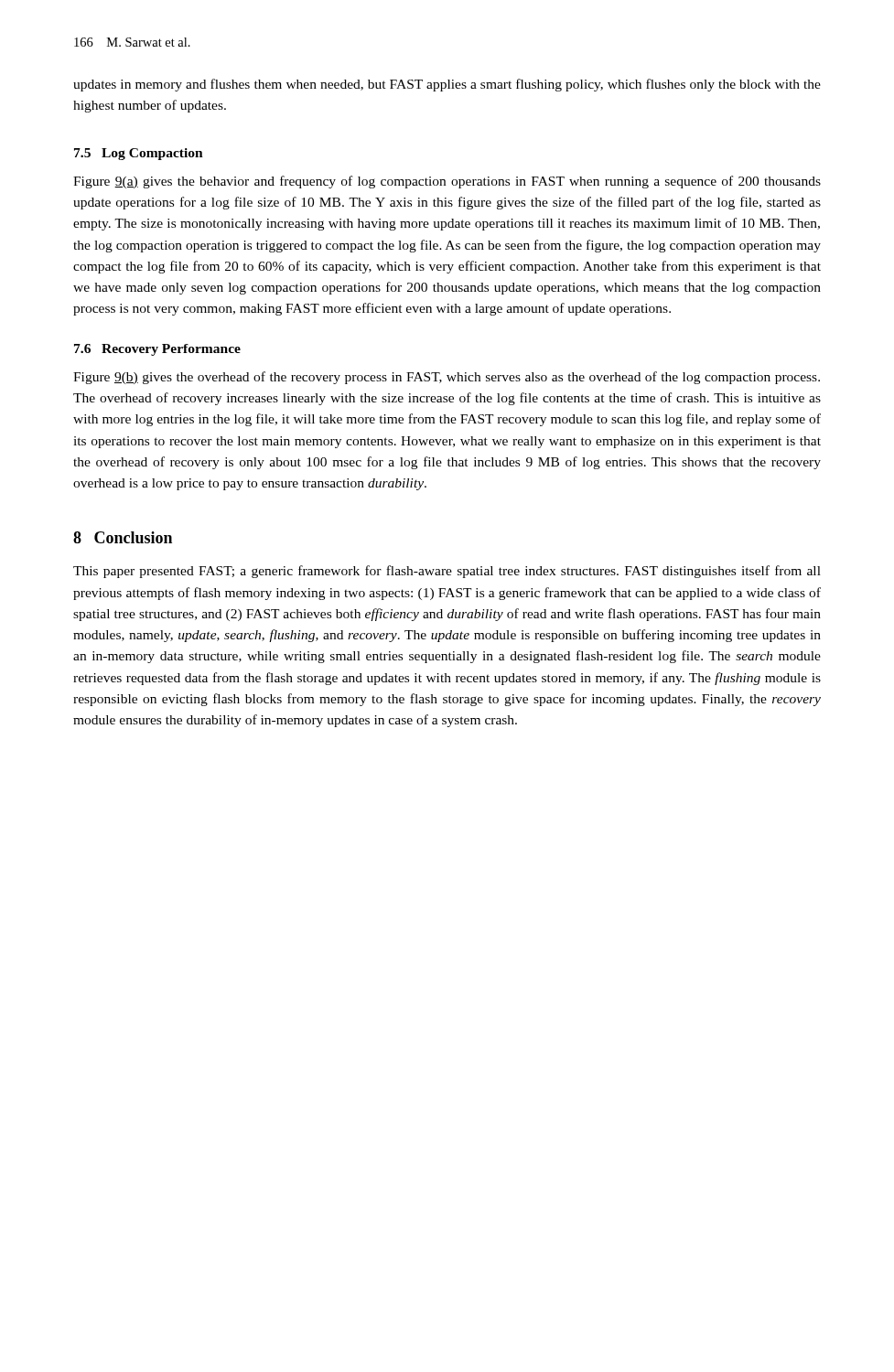Click on the text starting "This paper presented FAST; a generic framework"
The width and height of the screenshot is (894, 1372).
point(447,645)
